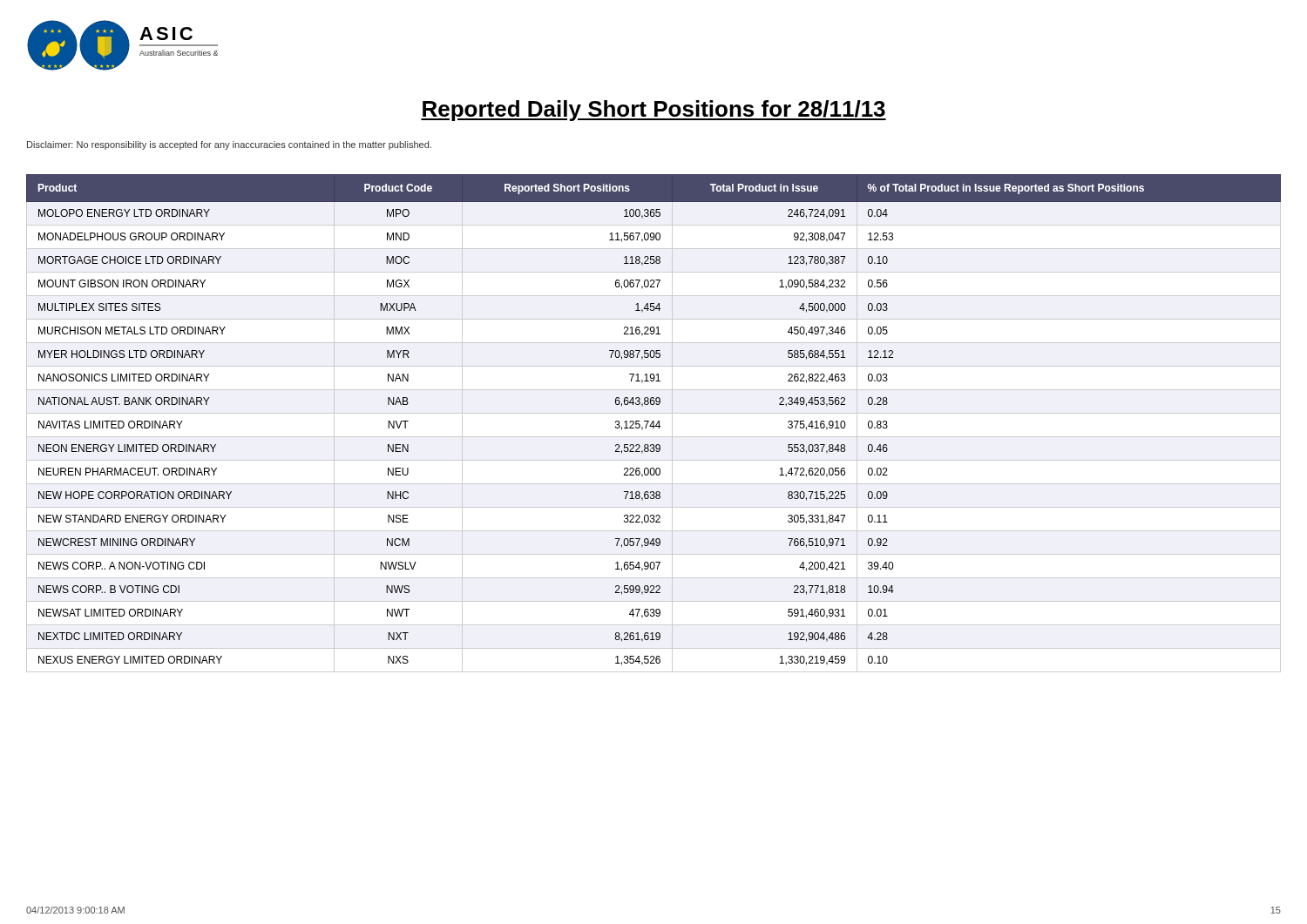Screen dimensions: 924x1307
Task: Click where it says "Reported Daily Short Positions for 28/11/13"
Action: tap(654, 109)
